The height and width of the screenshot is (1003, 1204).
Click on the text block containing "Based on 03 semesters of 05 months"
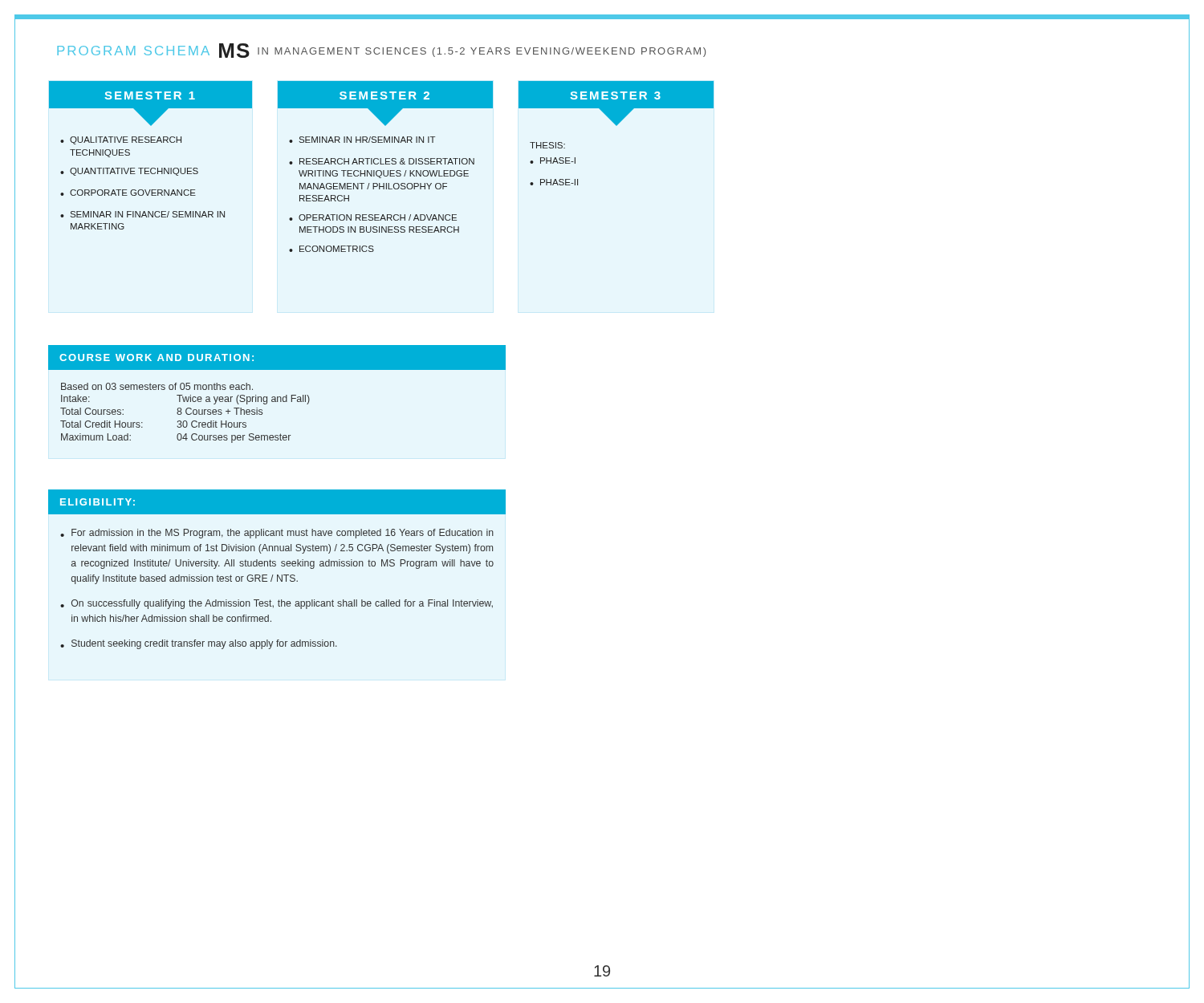(185, 412)
